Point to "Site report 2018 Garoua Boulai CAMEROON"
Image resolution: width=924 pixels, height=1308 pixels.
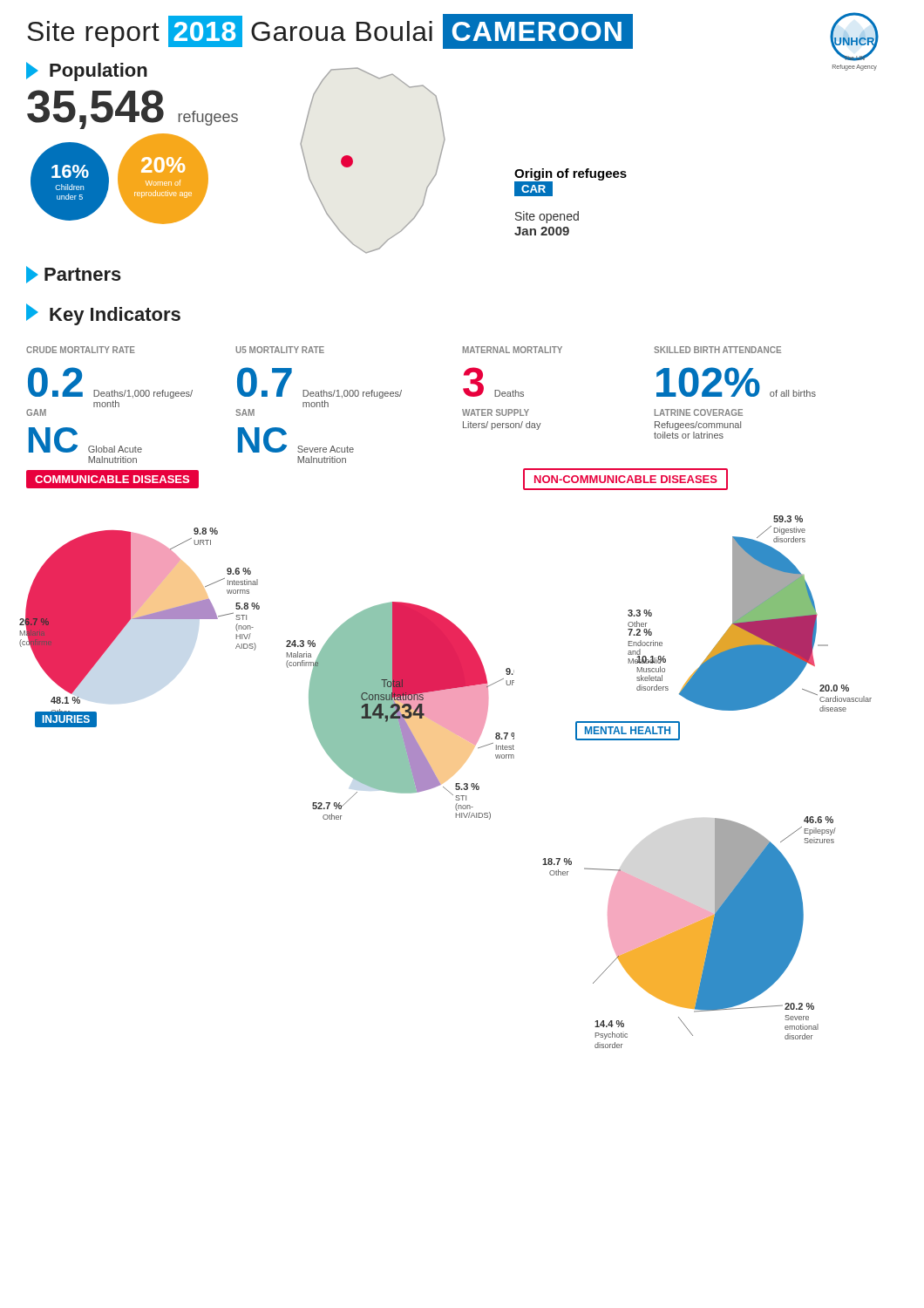click(x=329, y=32)
